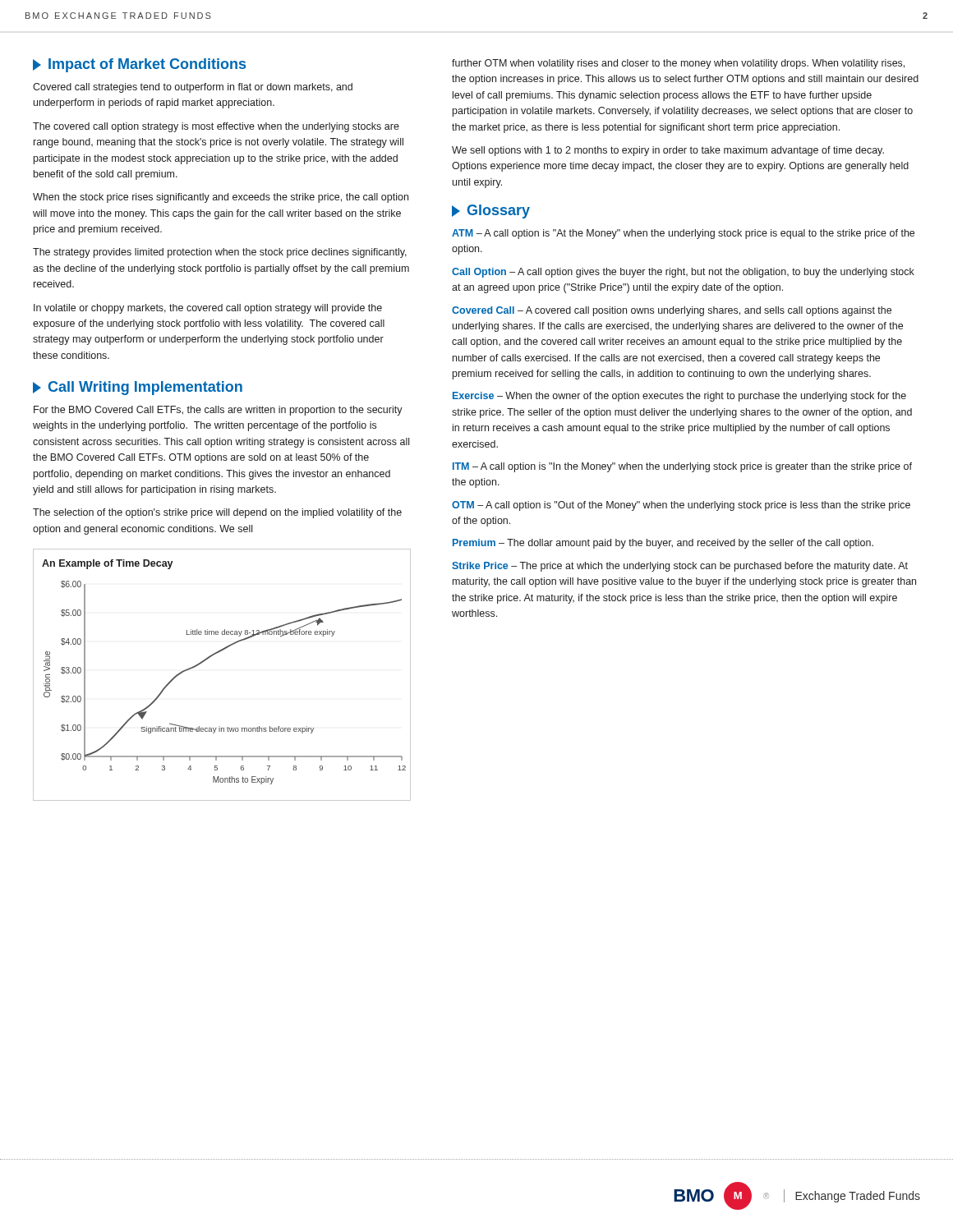The height and width of the screenshot is (1232, 953).
Task: Point to the block beginning "The selection of the option's strike price"
Action: click(x=217, y=521)
